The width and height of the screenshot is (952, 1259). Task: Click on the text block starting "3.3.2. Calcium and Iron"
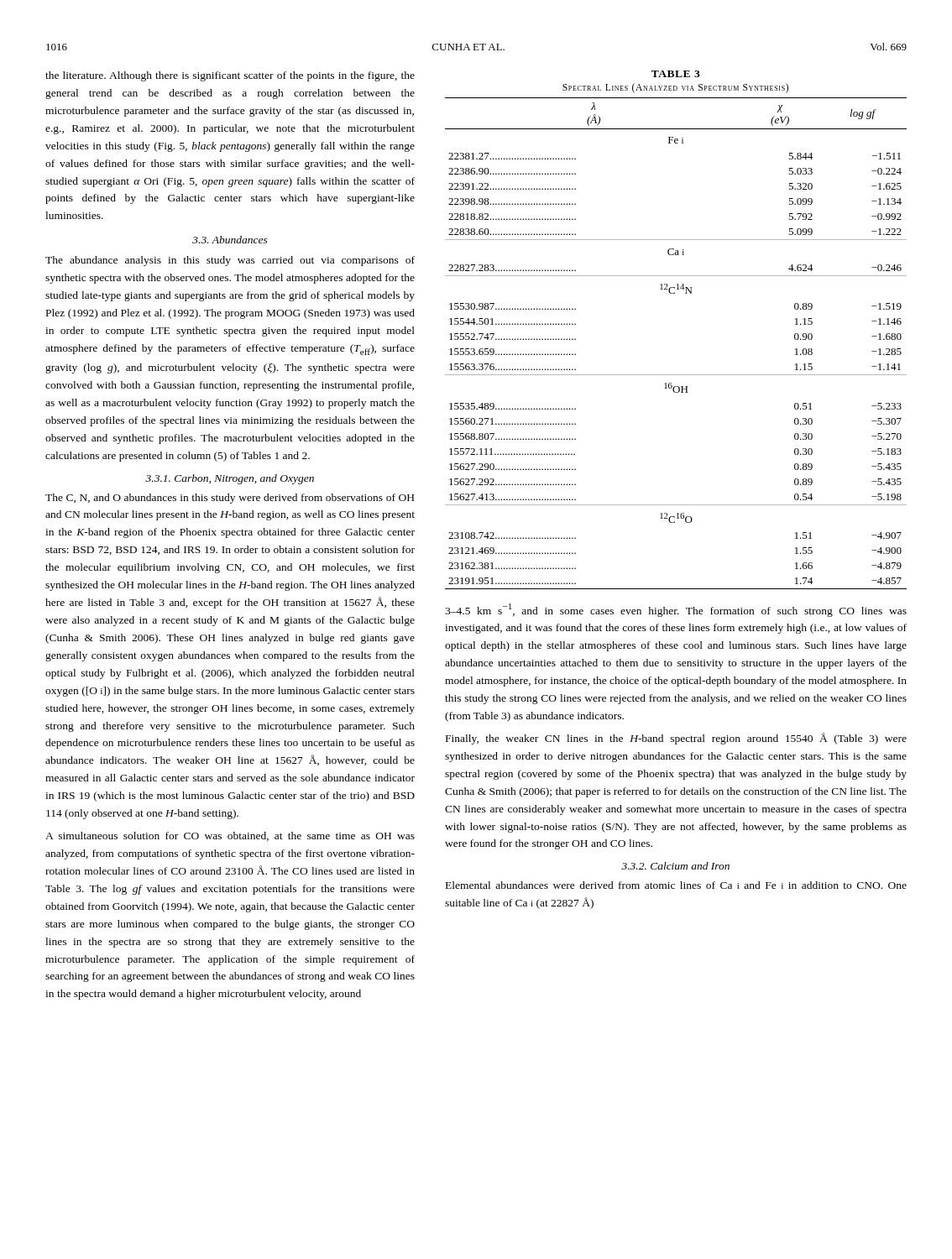(676, 866)
